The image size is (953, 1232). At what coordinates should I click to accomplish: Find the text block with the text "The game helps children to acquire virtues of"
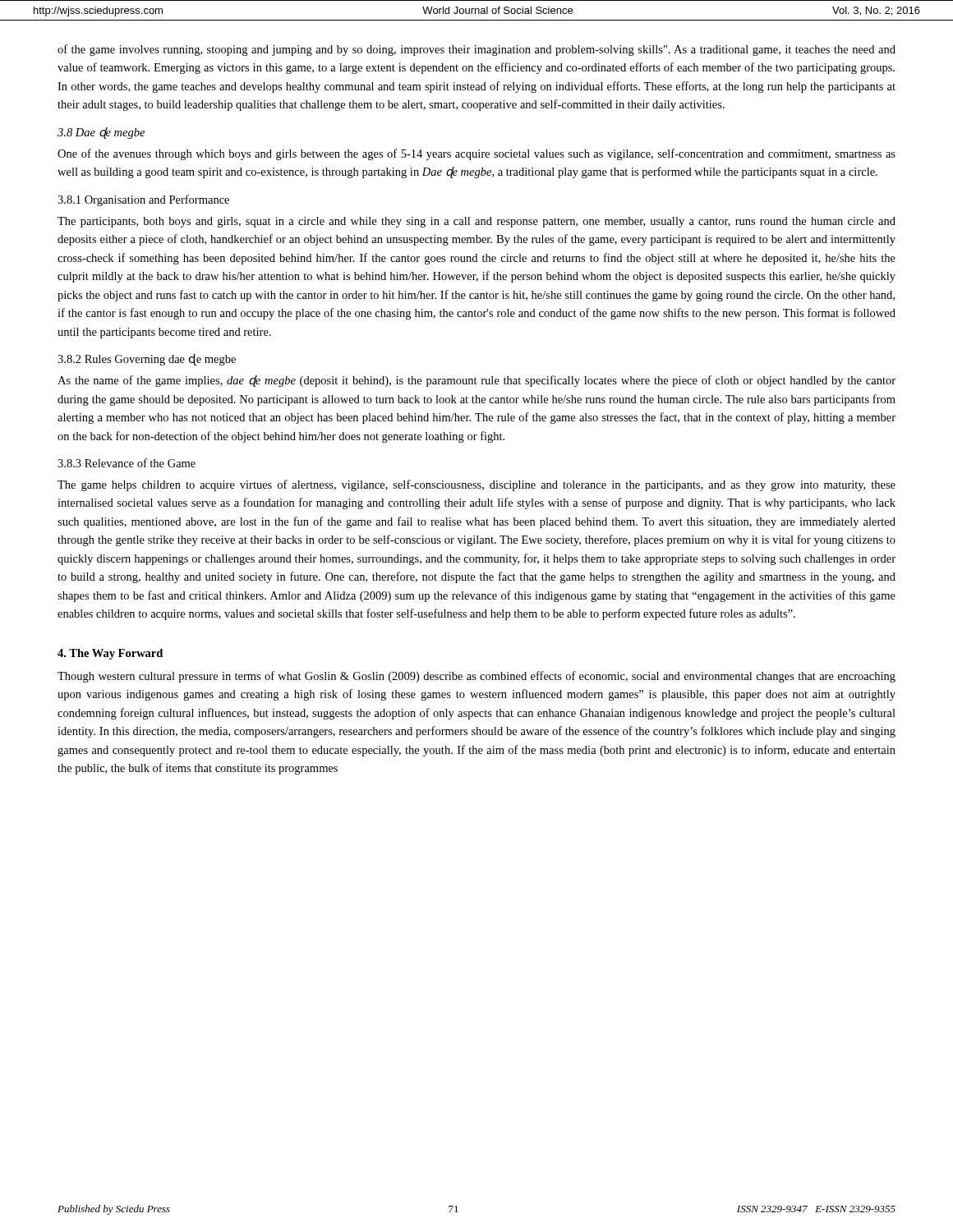(x=476, y=549)
